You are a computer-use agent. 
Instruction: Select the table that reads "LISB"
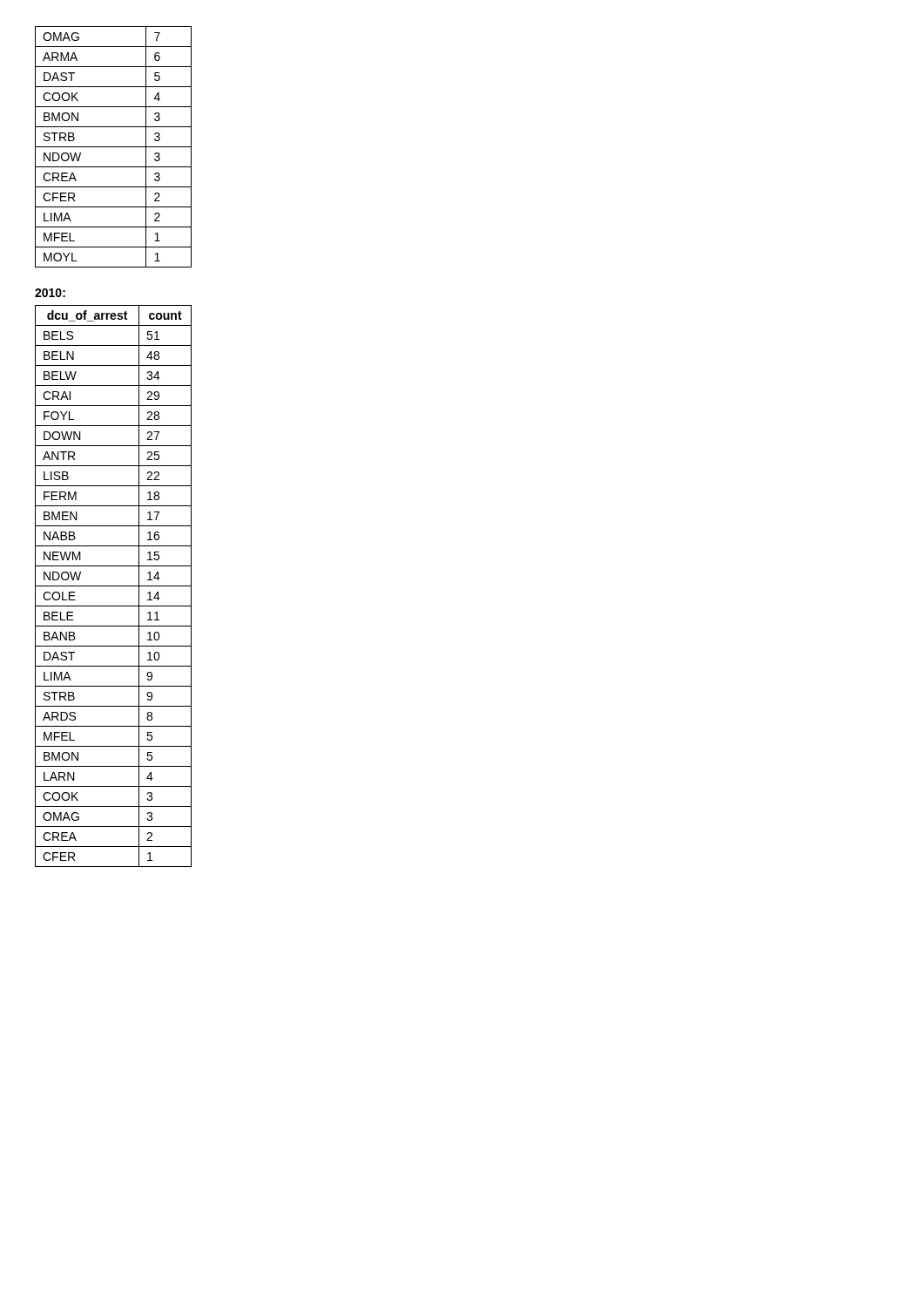[x=113, y=586]
